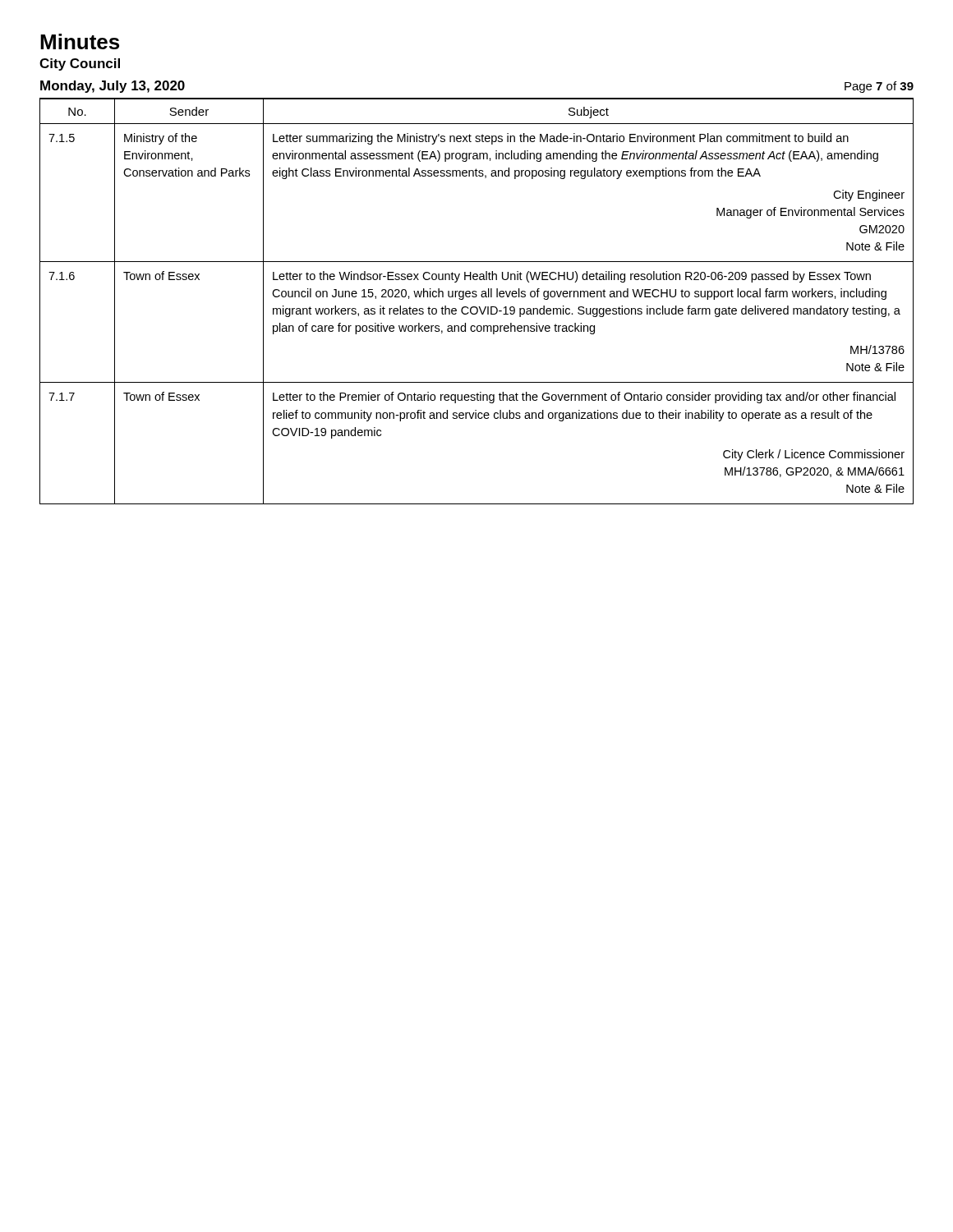Click on the table containing "Ministry of the Environment,"
953x1232 pixels.
[x=476, y=301]
